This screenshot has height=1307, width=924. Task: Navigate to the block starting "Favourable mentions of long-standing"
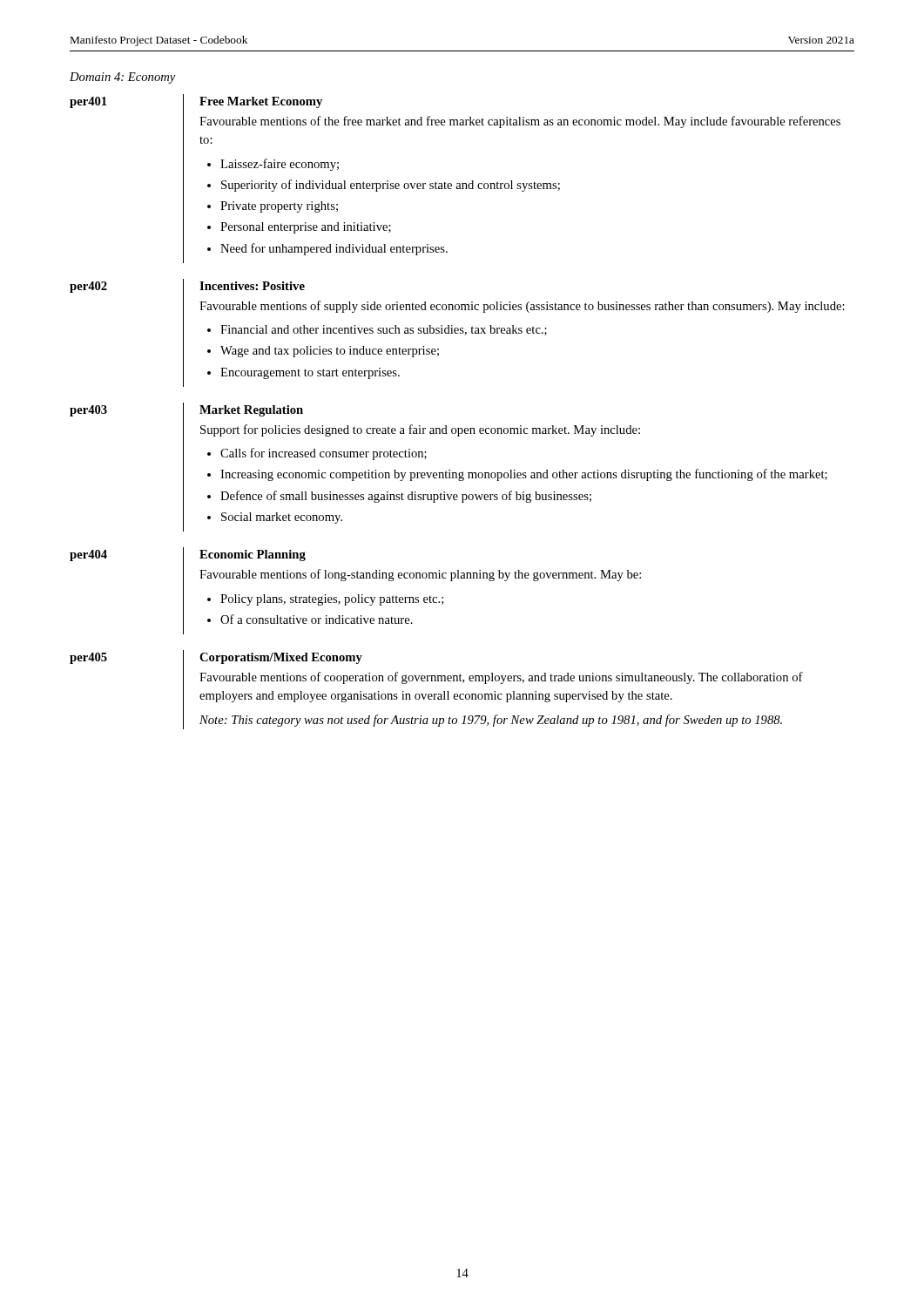coord(421,574)
